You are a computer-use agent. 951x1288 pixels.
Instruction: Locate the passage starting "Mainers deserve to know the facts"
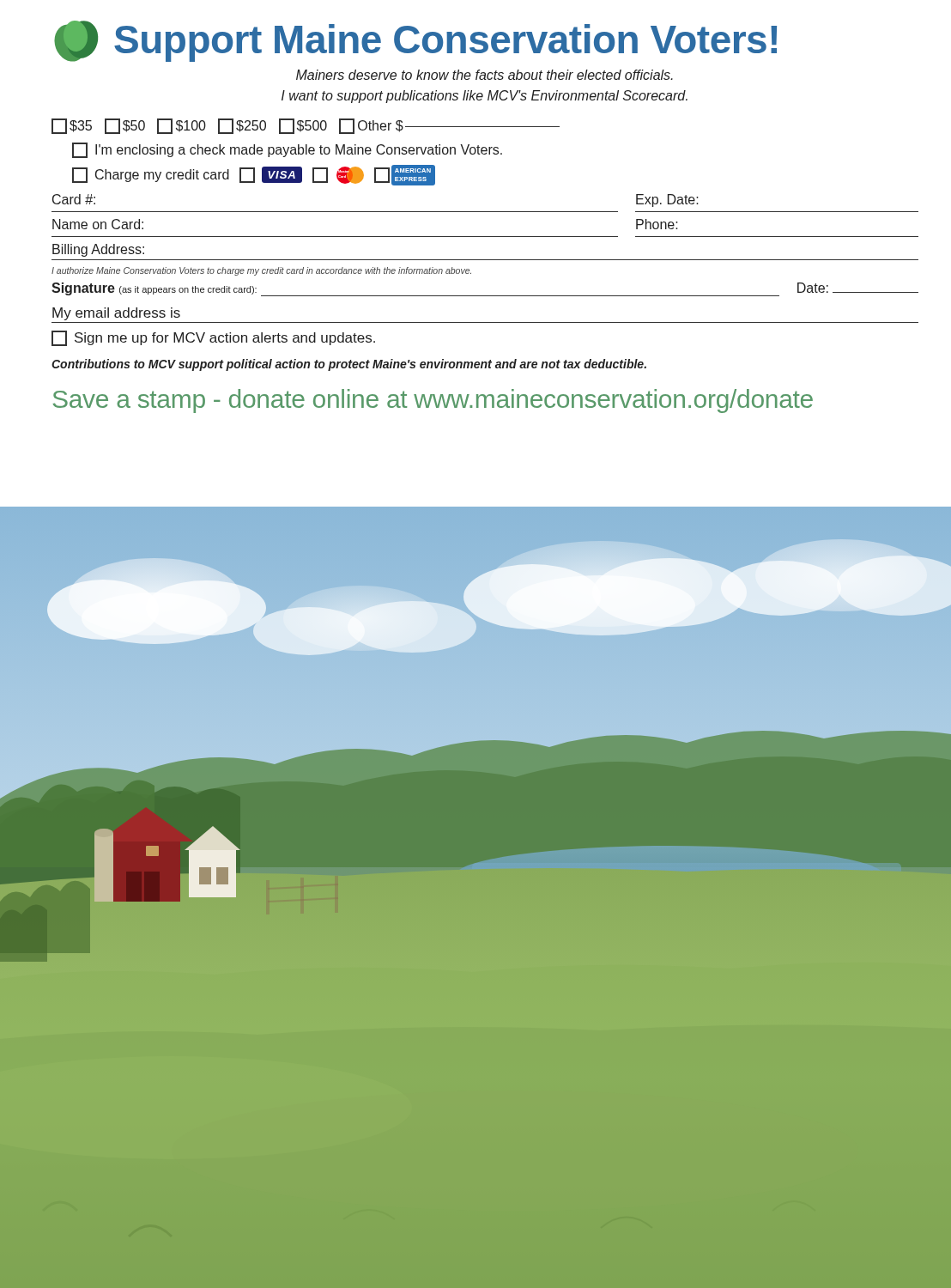485,85
